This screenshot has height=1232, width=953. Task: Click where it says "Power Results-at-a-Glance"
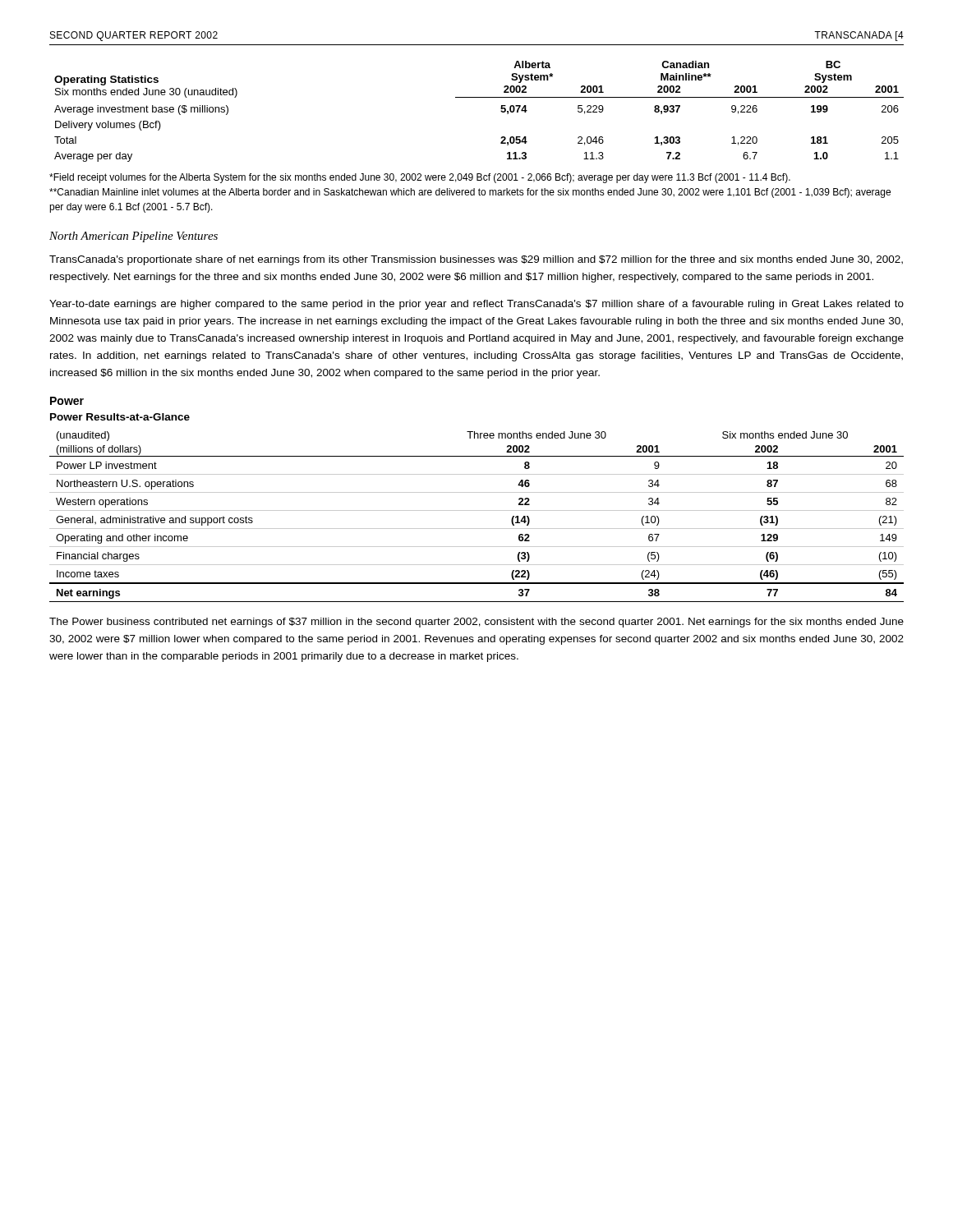coord(120,417)
